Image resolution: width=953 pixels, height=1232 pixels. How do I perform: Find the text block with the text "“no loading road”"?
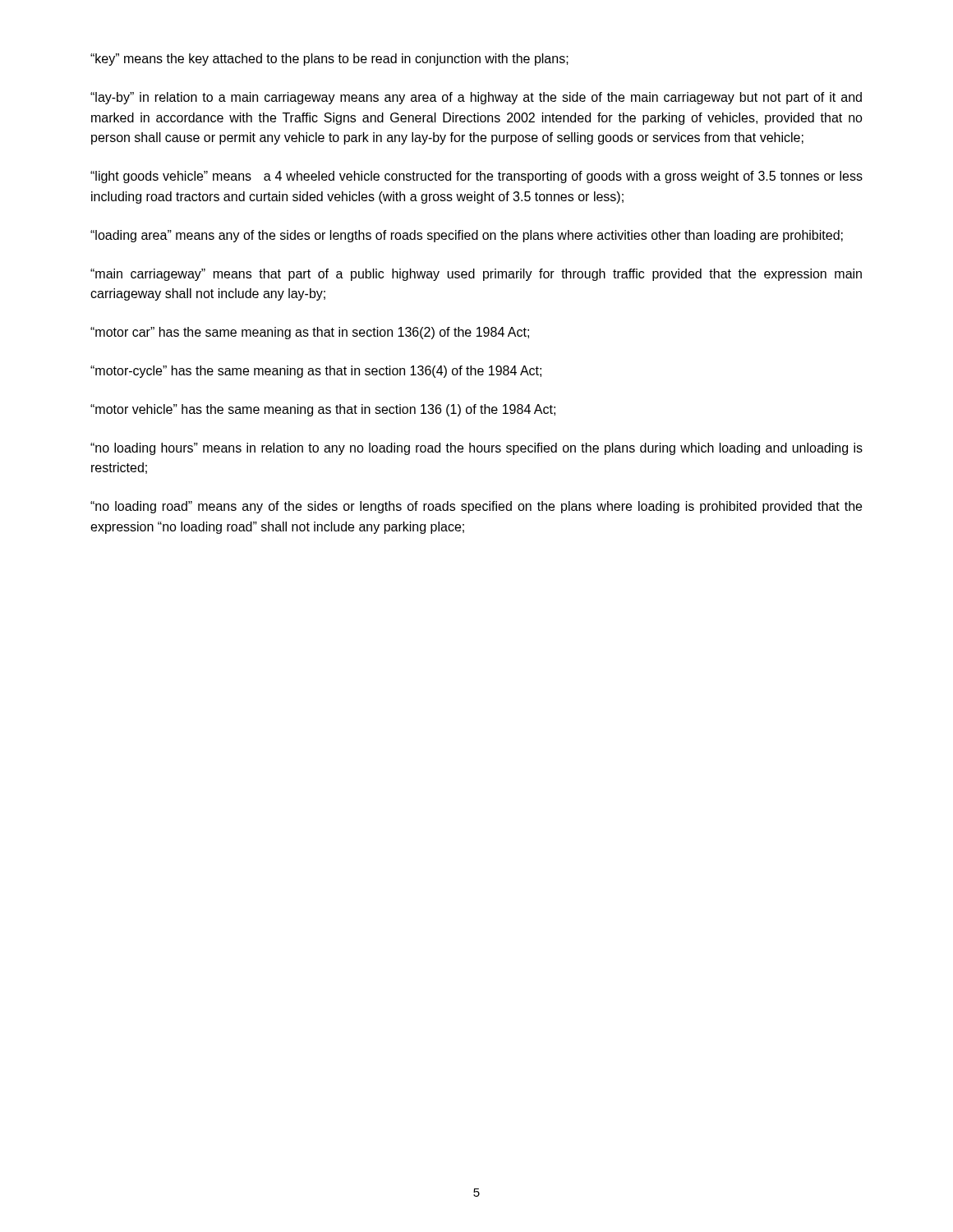[476, 517]
